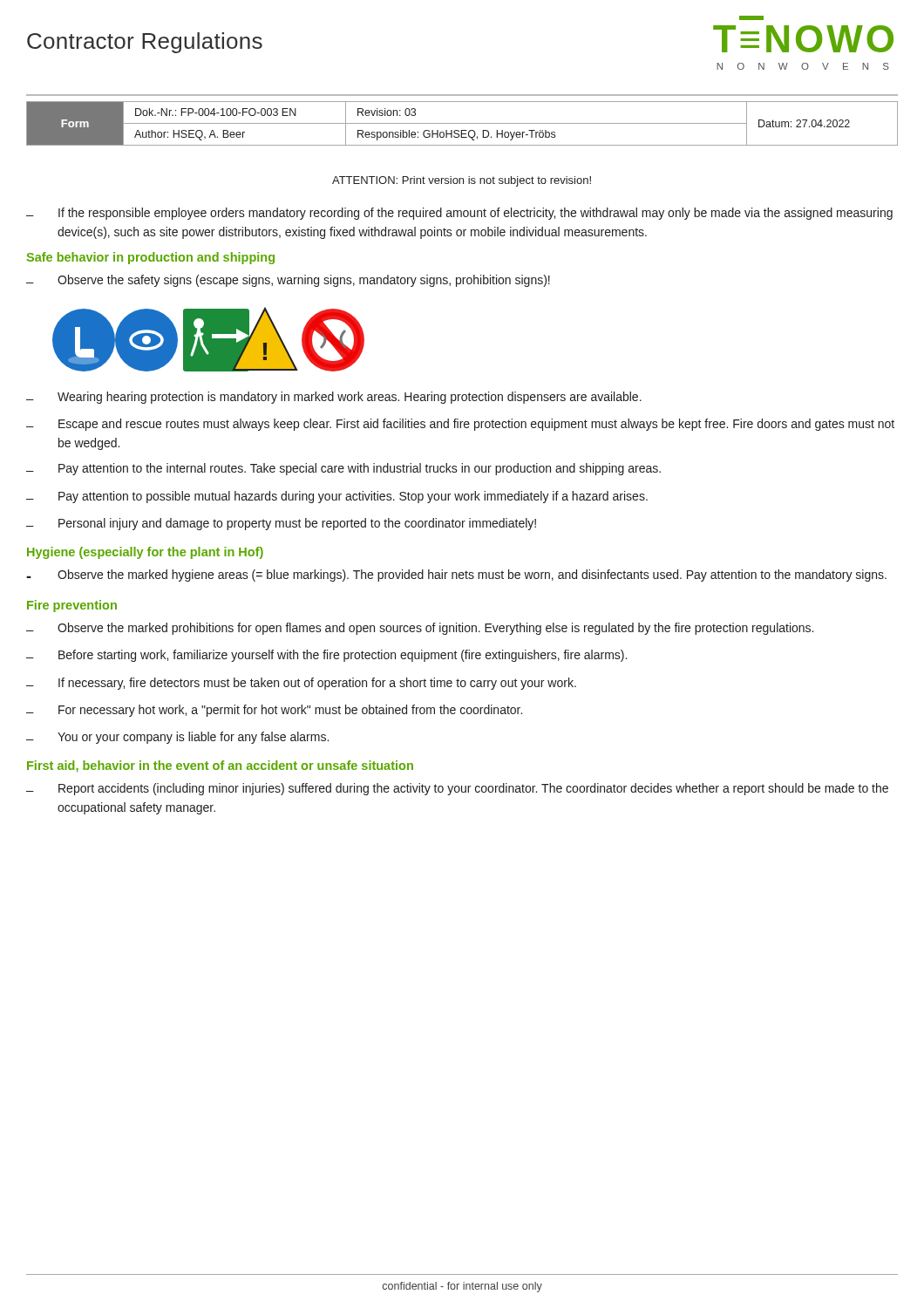Image resolution: width=924 pixels, height=1308 pixels.
Task: Locate the block of text that opens with "– You or your"
Action: 177,738
